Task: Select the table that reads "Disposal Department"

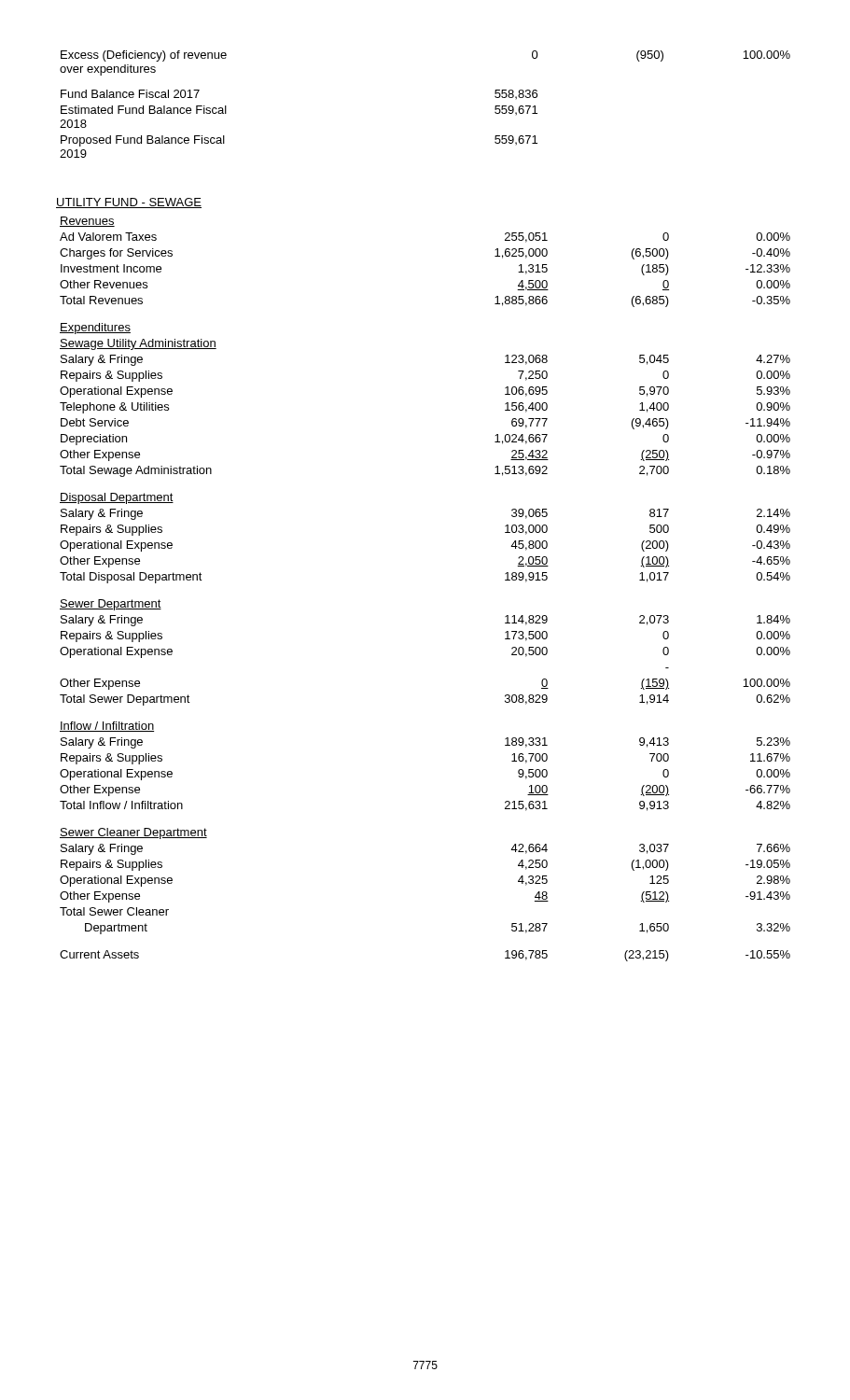Action: coord(425,588)
